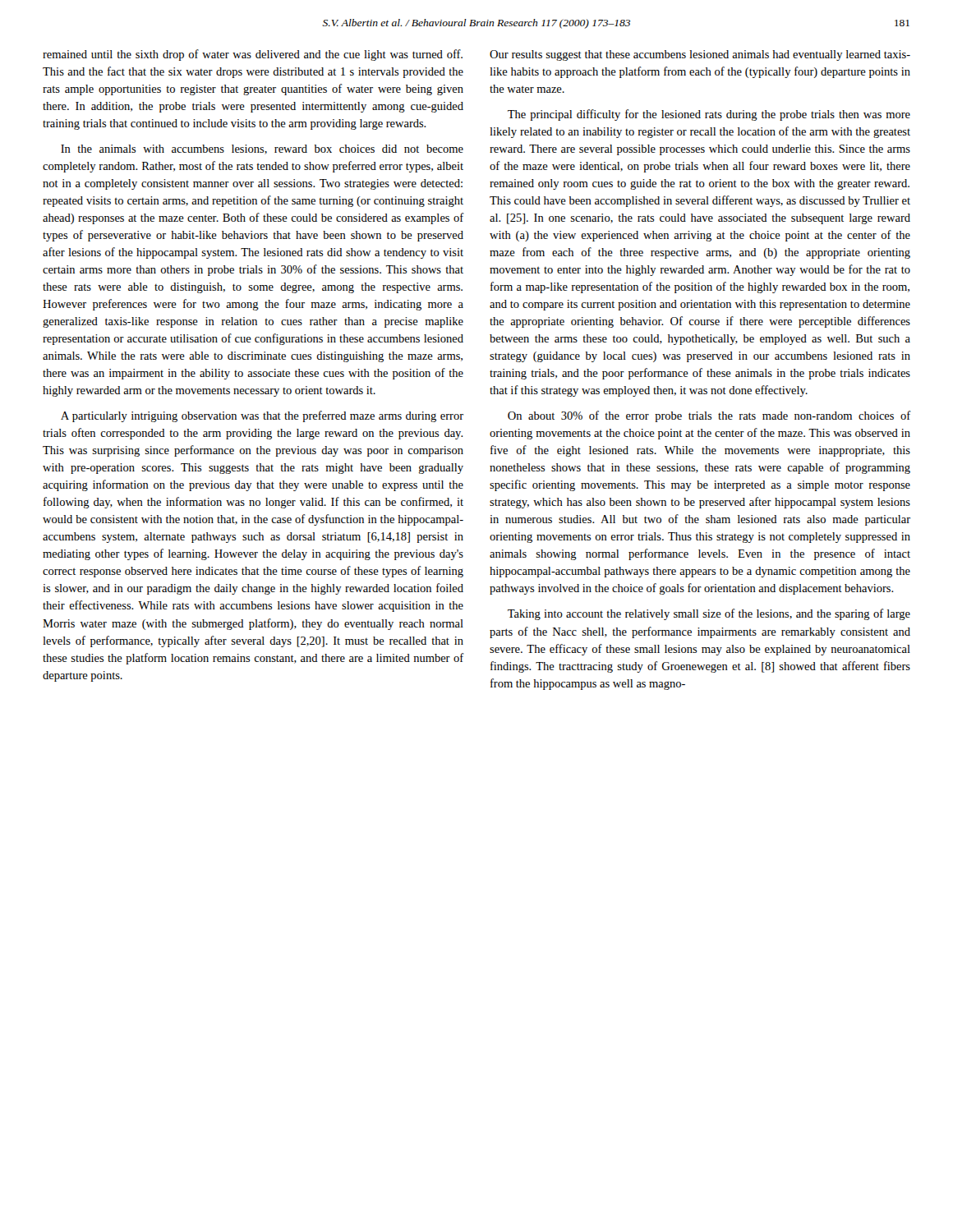Viewport: 953px width, 1232px height.
Task: Click on the text block that says "Our results suggest that these"
Action: [700, 369]
